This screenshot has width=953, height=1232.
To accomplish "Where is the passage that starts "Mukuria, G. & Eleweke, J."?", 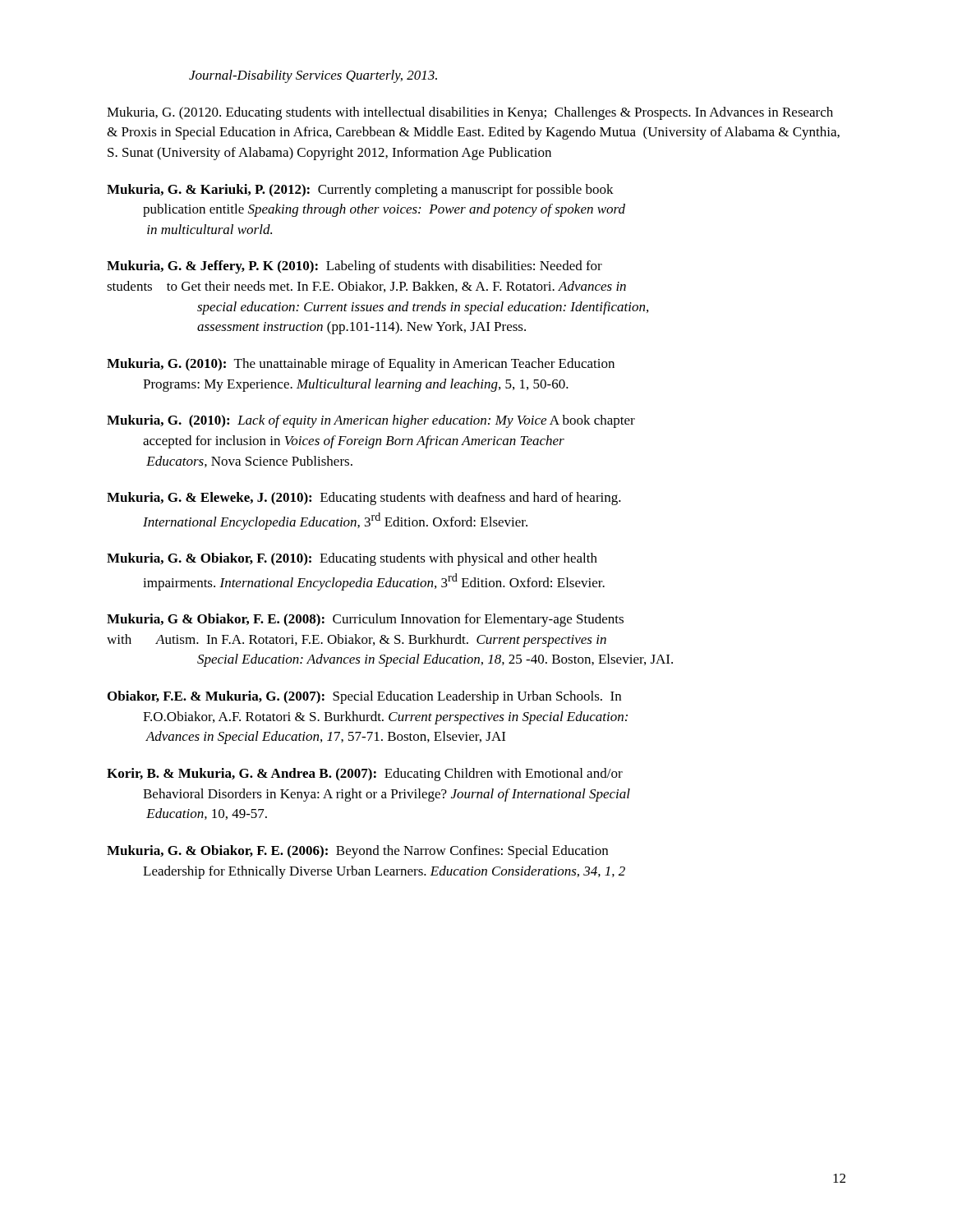I will [x=476, y=510].
